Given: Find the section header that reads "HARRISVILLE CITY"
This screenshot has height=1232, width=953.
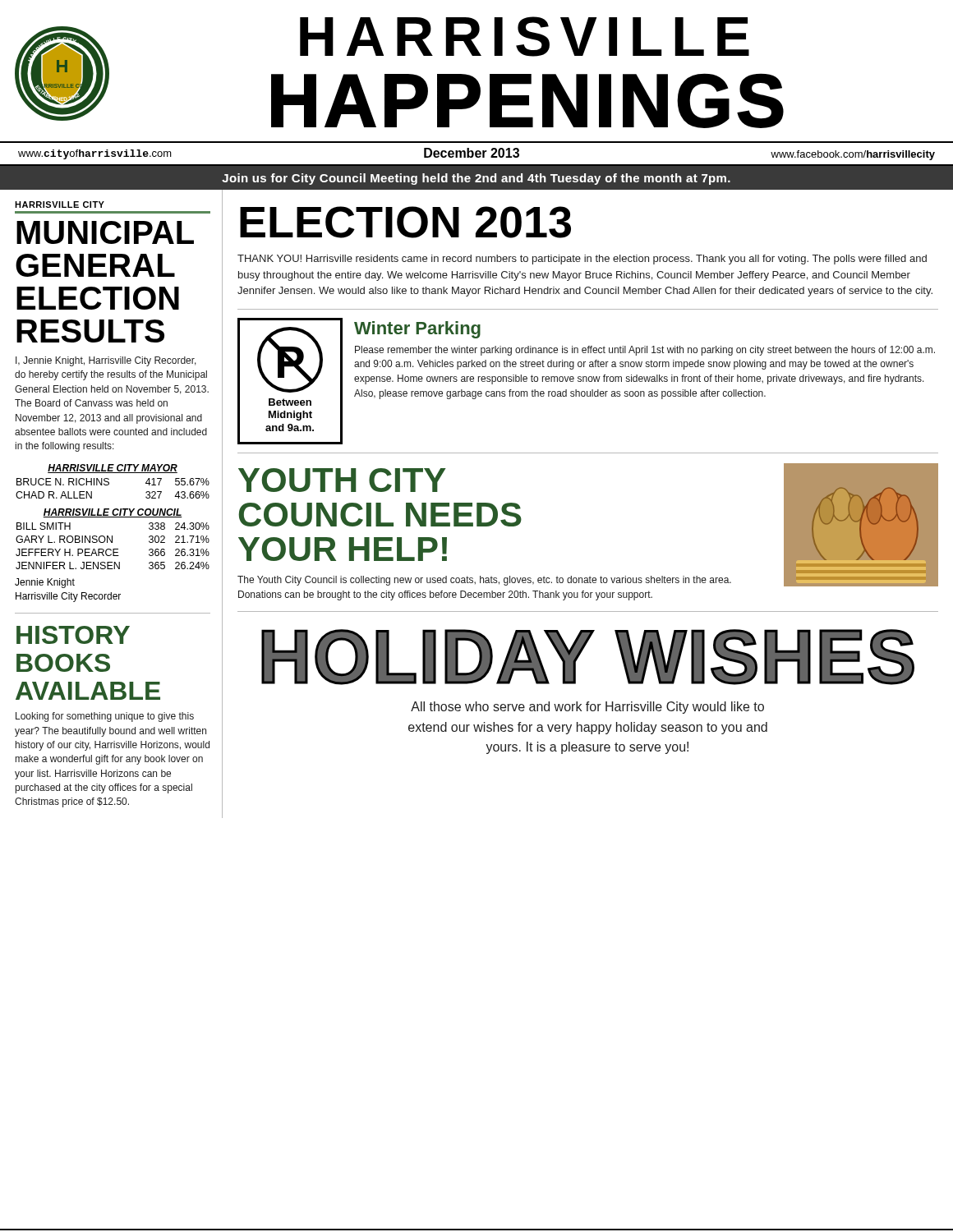Looking at the screenshot, I should point(60,205).
